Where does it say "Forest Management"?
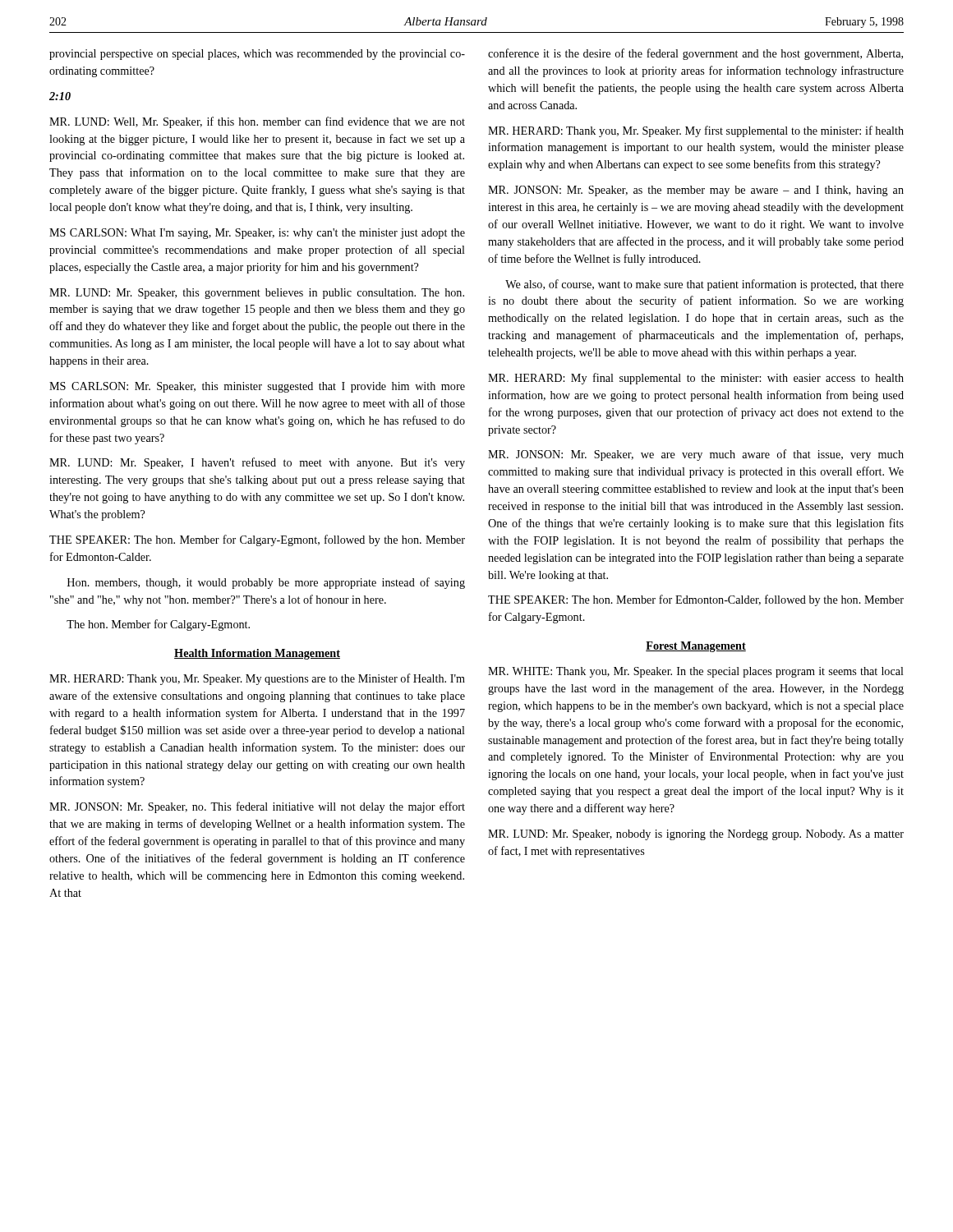 coord(696,646)
